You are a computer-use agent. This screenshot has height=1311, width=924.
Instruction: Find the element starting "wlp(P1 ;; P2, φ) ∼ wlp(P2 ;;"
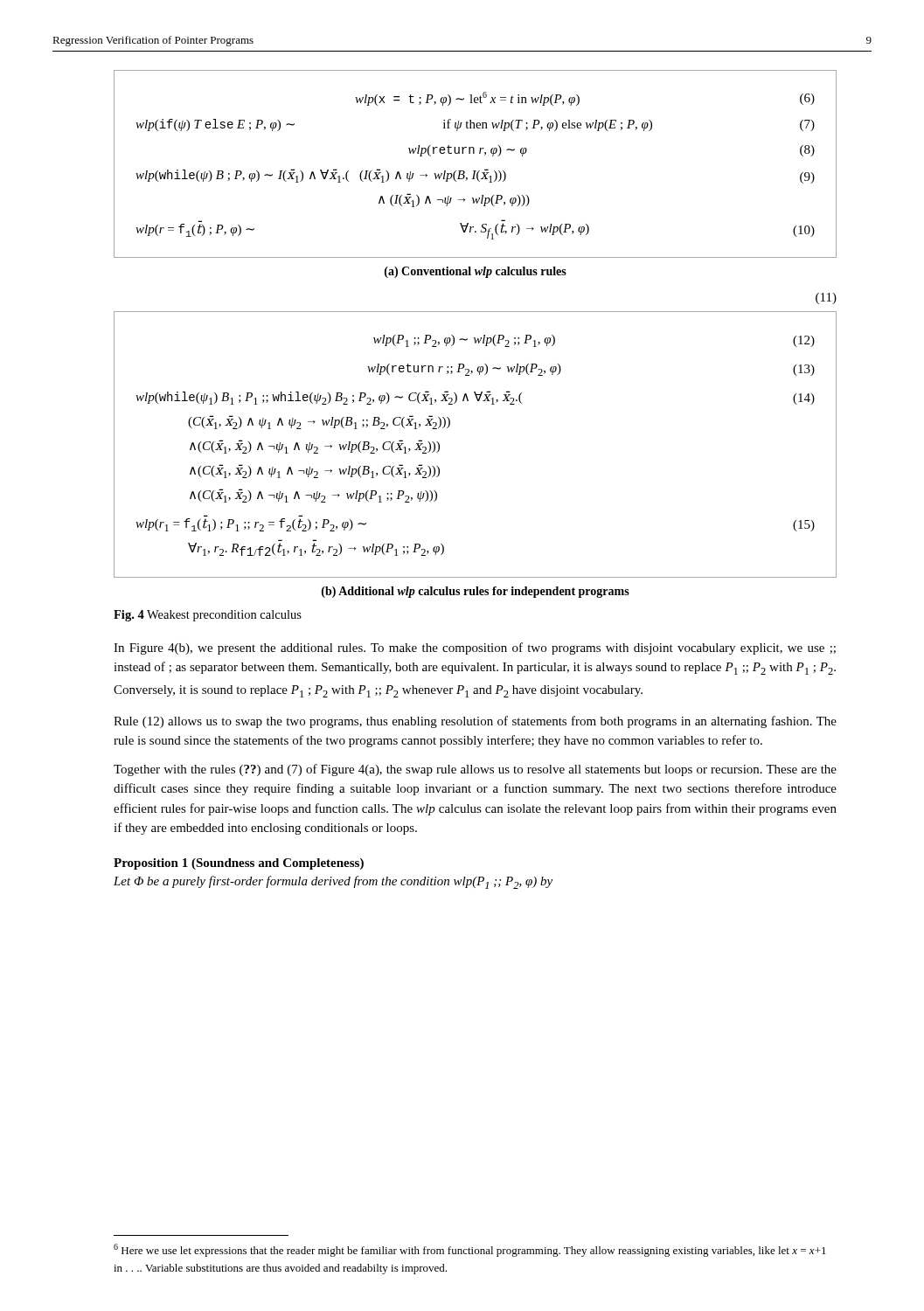[x=475, y=340]
